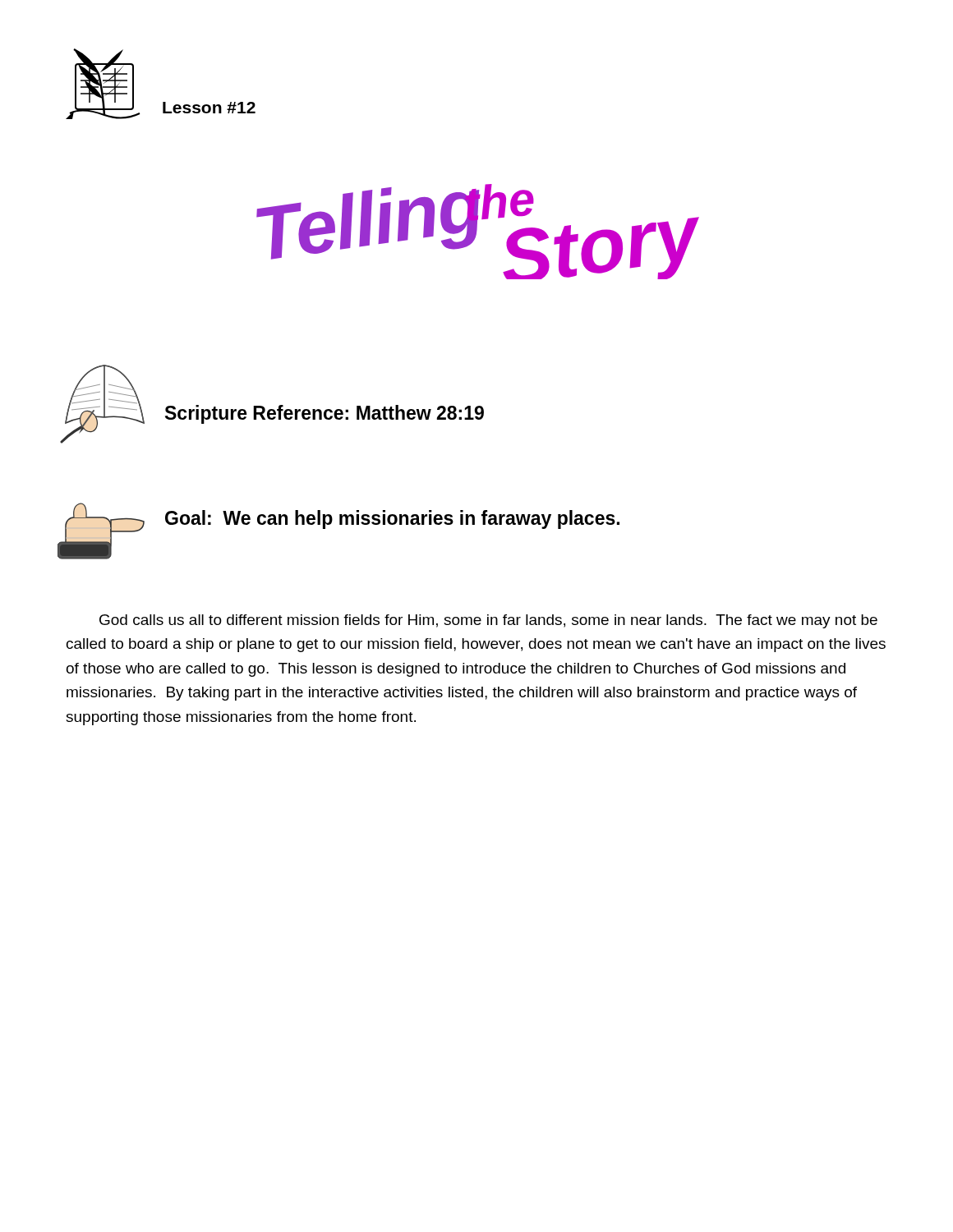Image resolution: width=953 pixels, height=1232 pixels.
Task: Locate the section header that opens with "Goal: We can help"
Action: [393, 518]
